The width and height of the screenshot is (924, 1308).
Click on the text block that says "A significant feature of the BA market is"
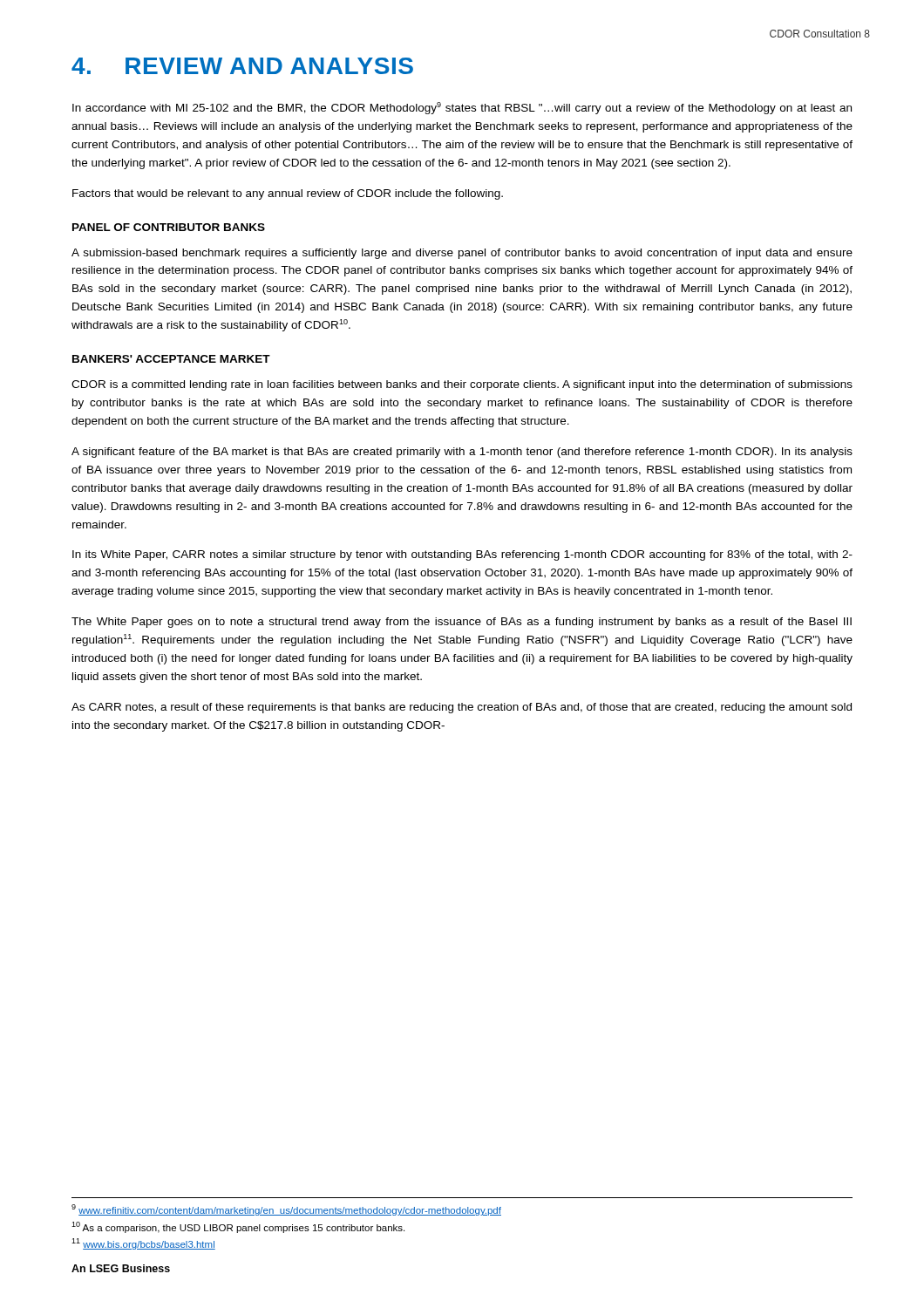(x=462, y=488)
